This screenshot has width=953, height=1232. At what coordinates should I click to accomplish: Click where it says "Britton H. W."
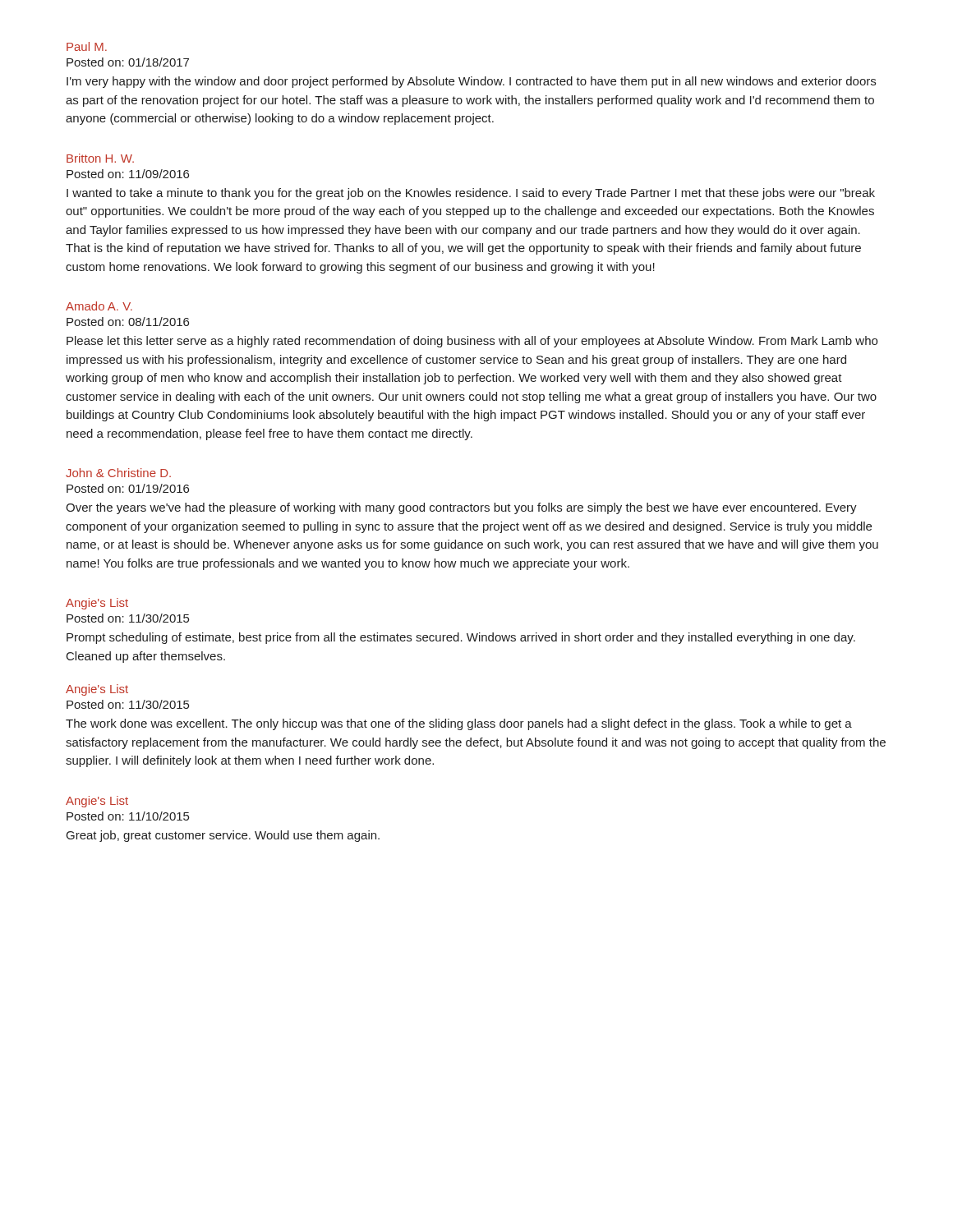[x=100, y=158]
